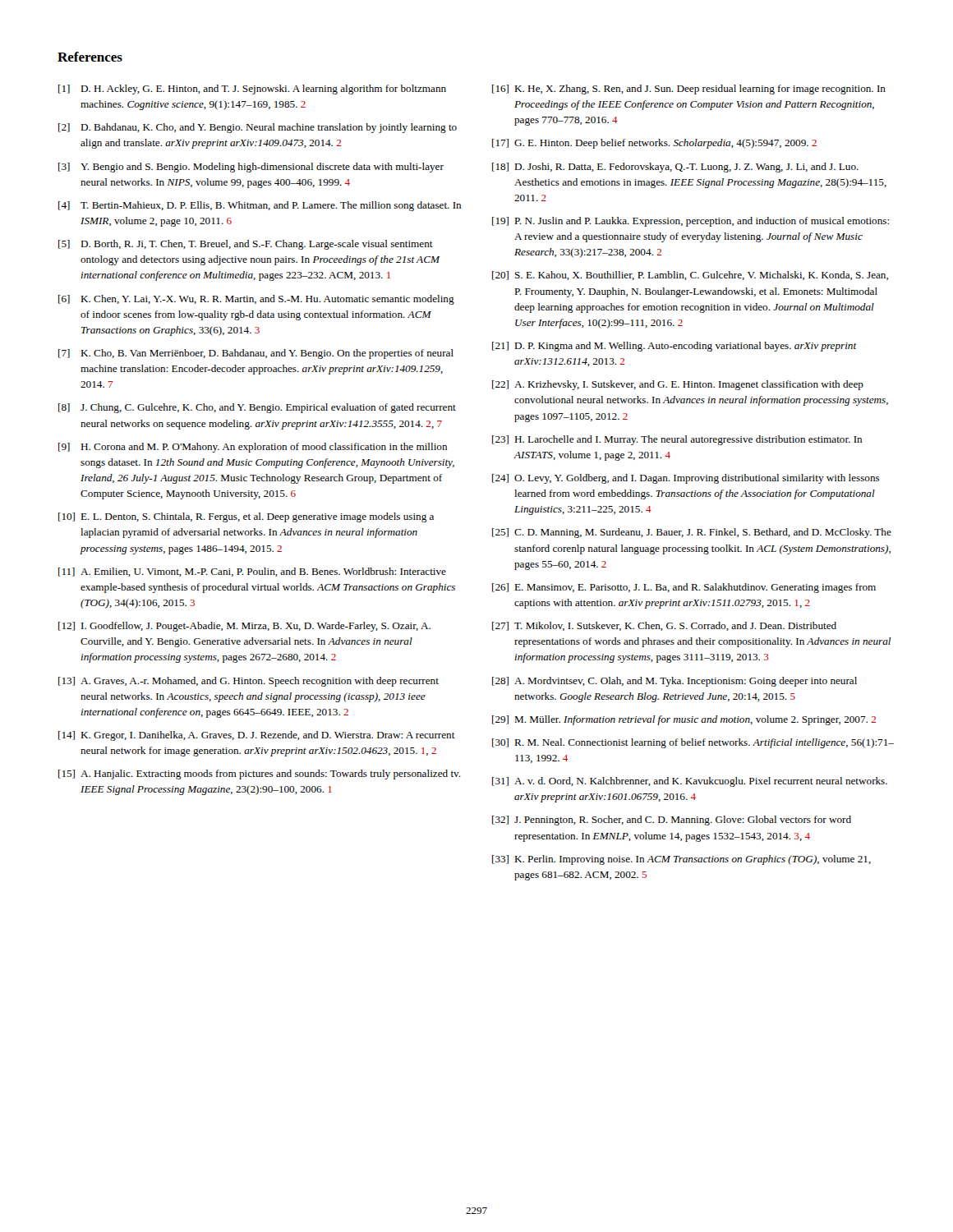Locate the list item that reads "[33] K. Perlin."
953x1232 pixels.
click(693, 866)
